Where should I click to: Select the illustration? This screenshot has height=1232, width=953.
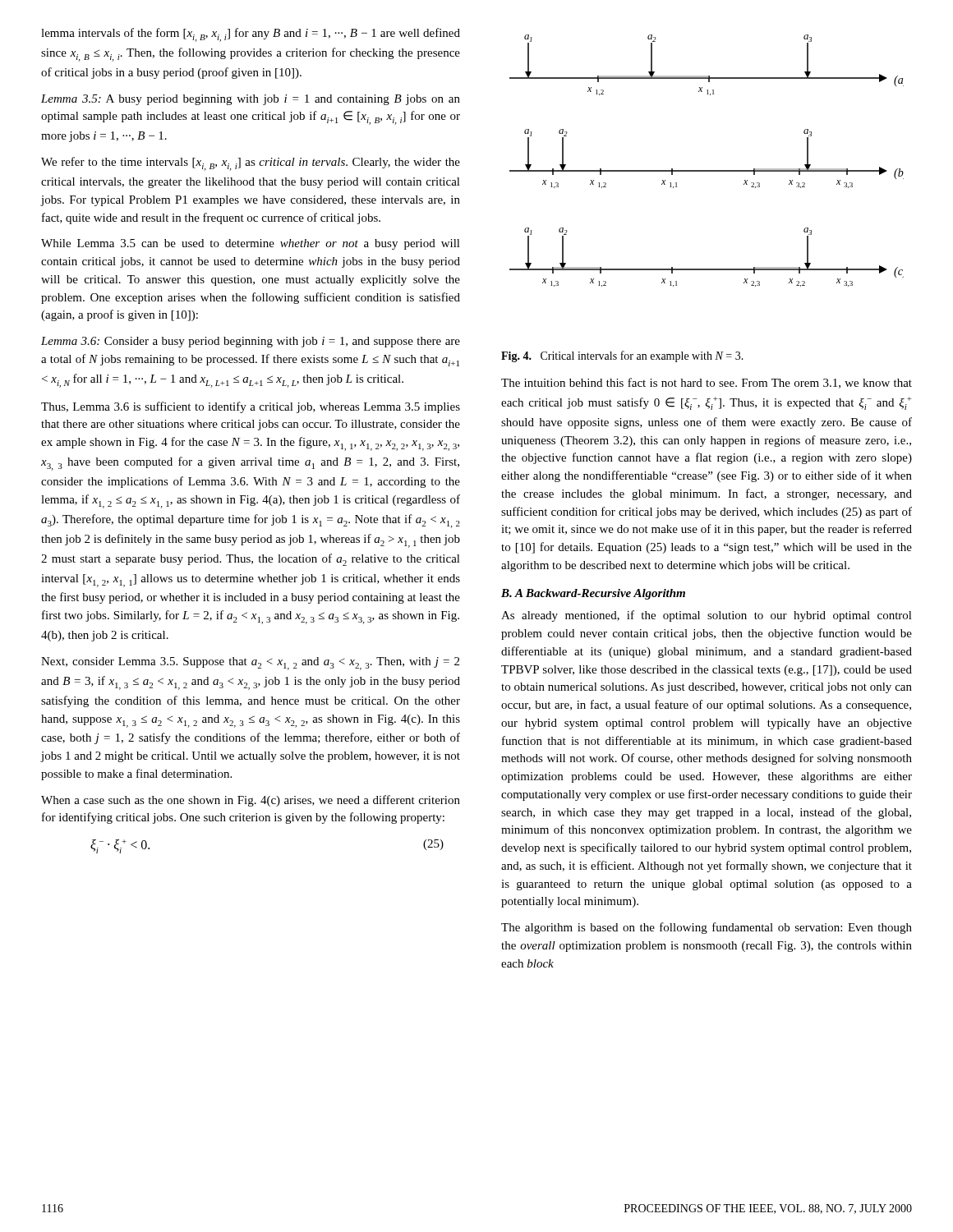pos(707,185)
